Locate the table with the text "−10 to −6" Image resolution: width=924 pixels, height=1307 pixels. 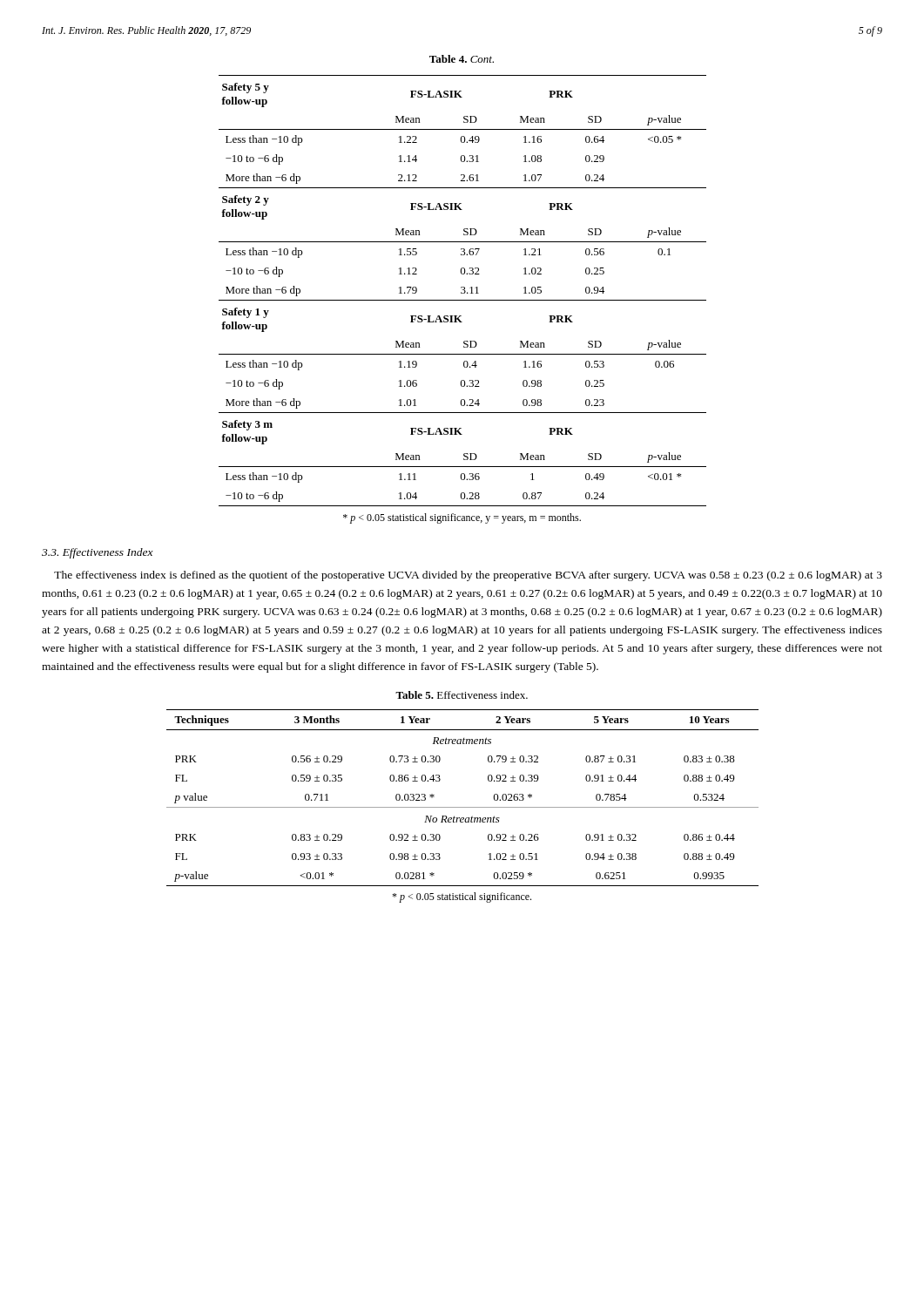coord(462,291)
